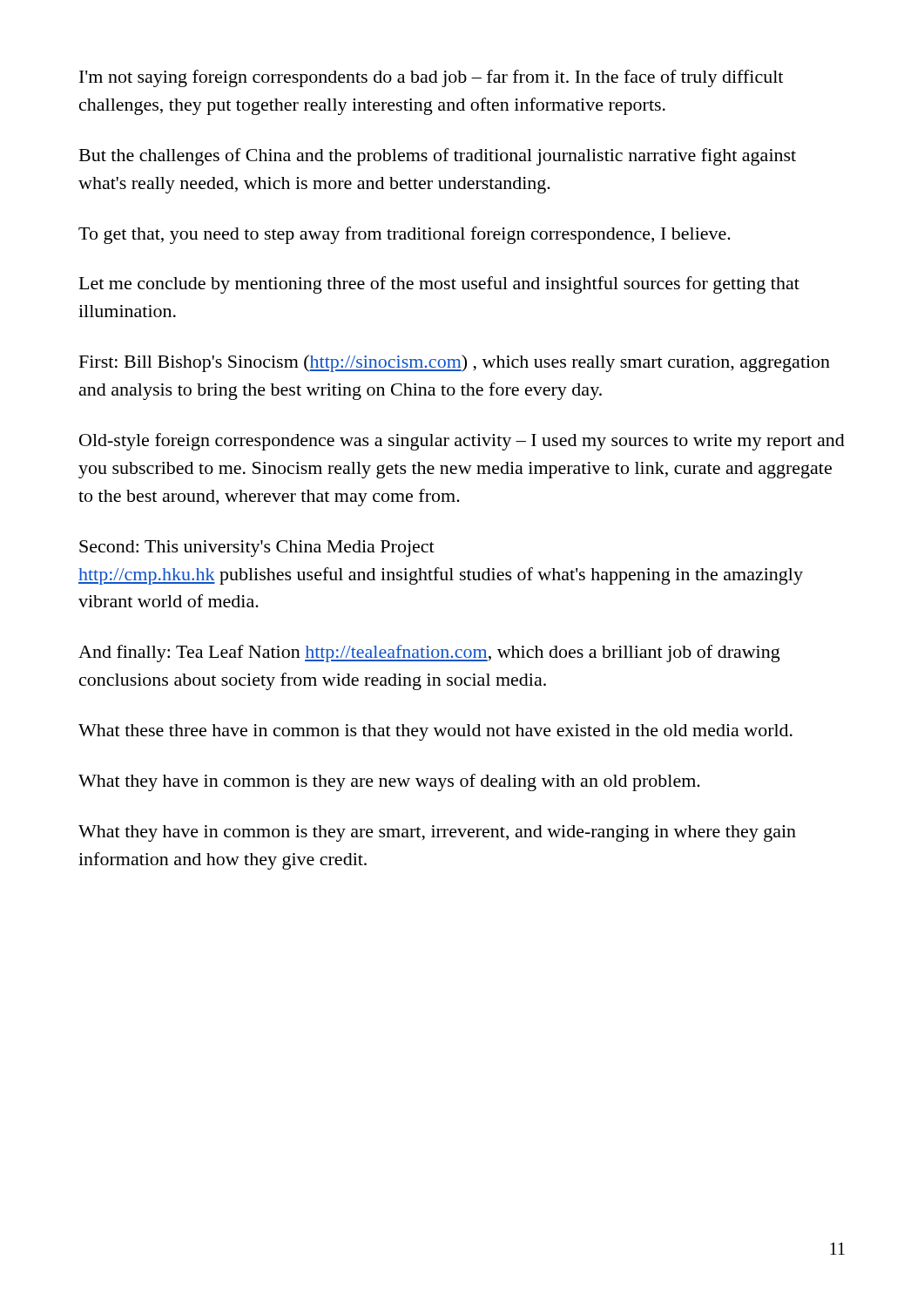Point to the block beginning "I'm not saying foreign"

coord(431,90)
